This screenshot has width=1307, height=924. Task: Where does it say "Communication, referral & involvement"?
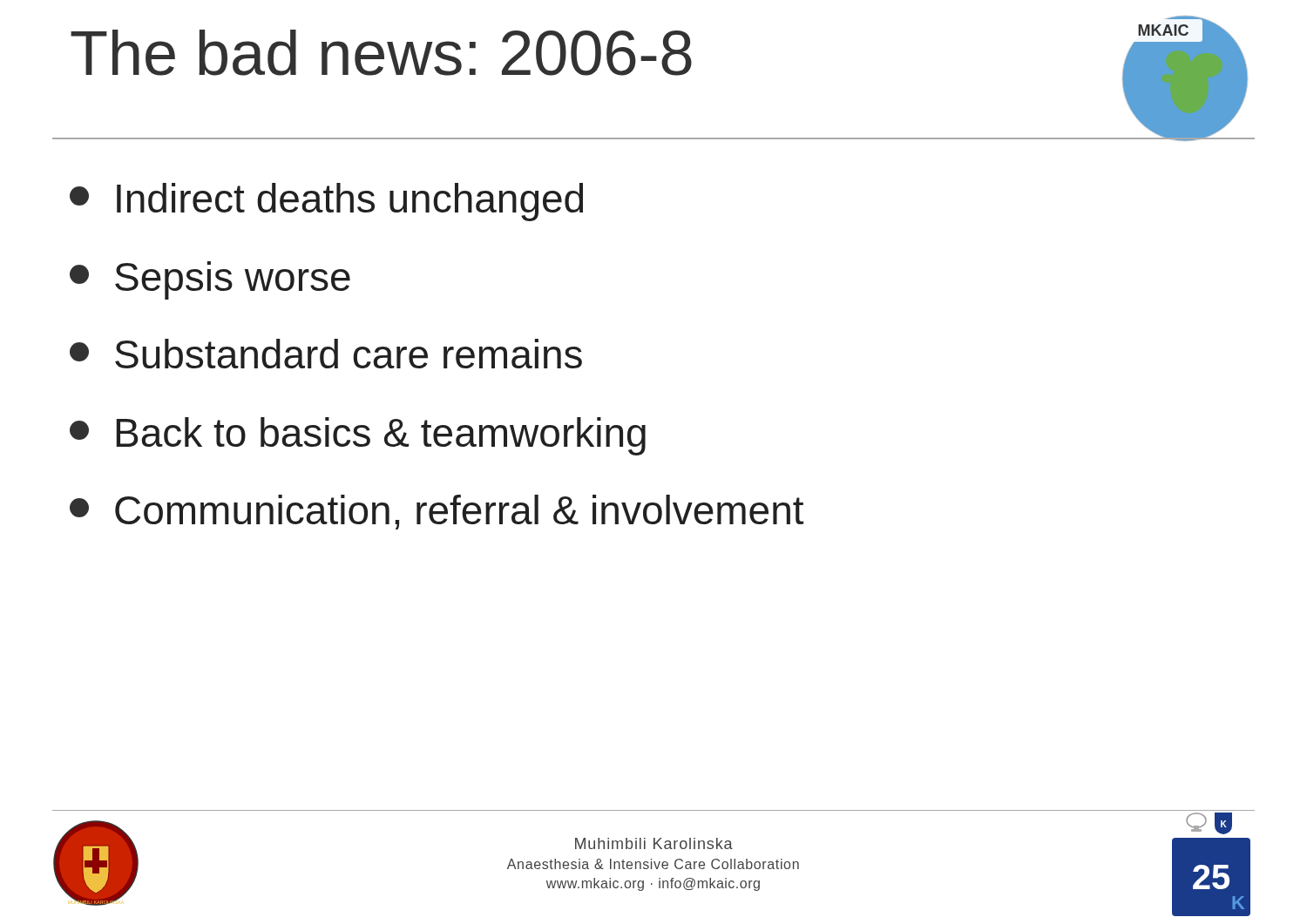point(437,511)
